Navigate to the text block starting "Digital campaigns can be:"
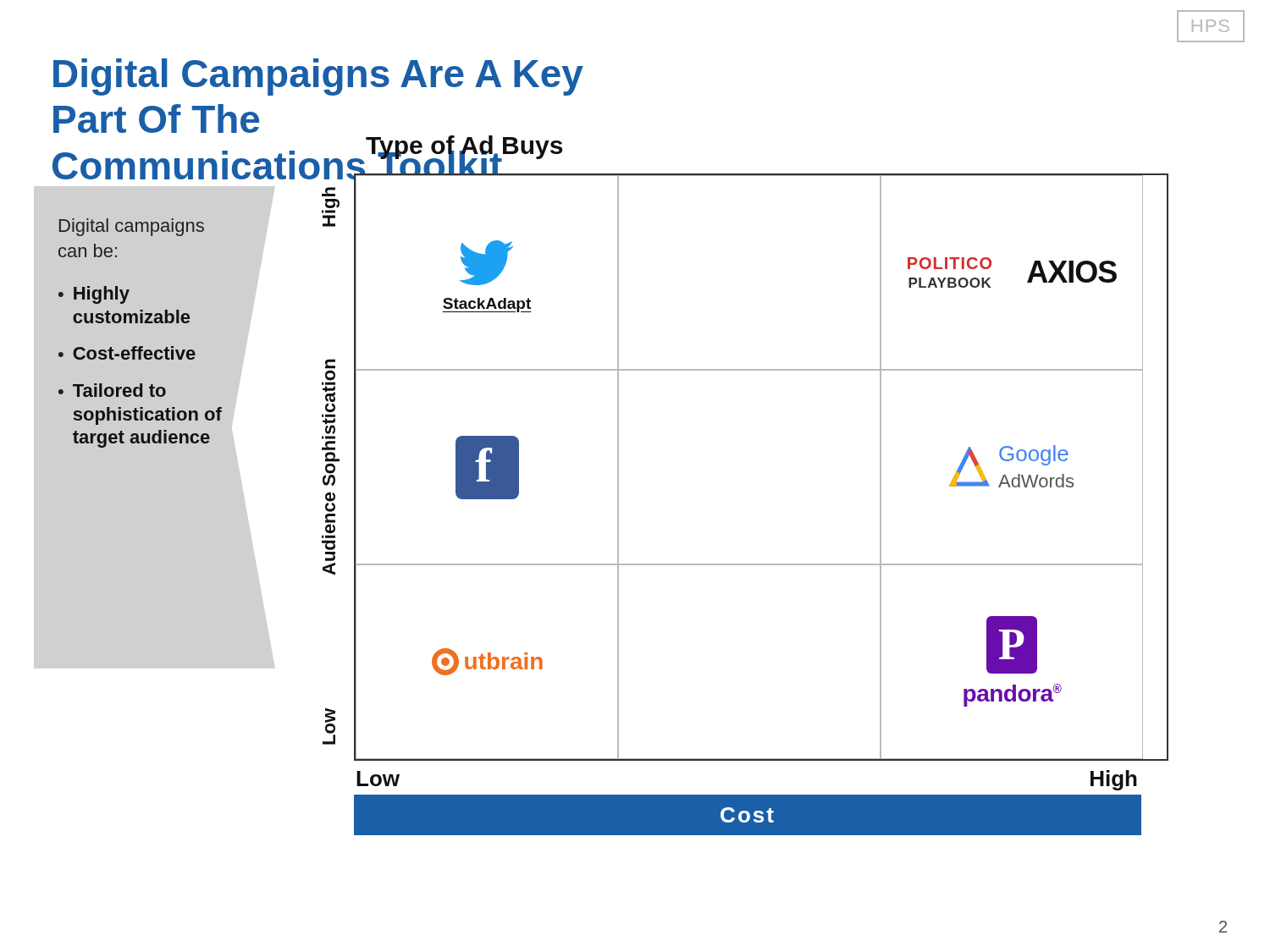Image resolution: width=1270 pixels, height=952 pixels. [131, 238]
